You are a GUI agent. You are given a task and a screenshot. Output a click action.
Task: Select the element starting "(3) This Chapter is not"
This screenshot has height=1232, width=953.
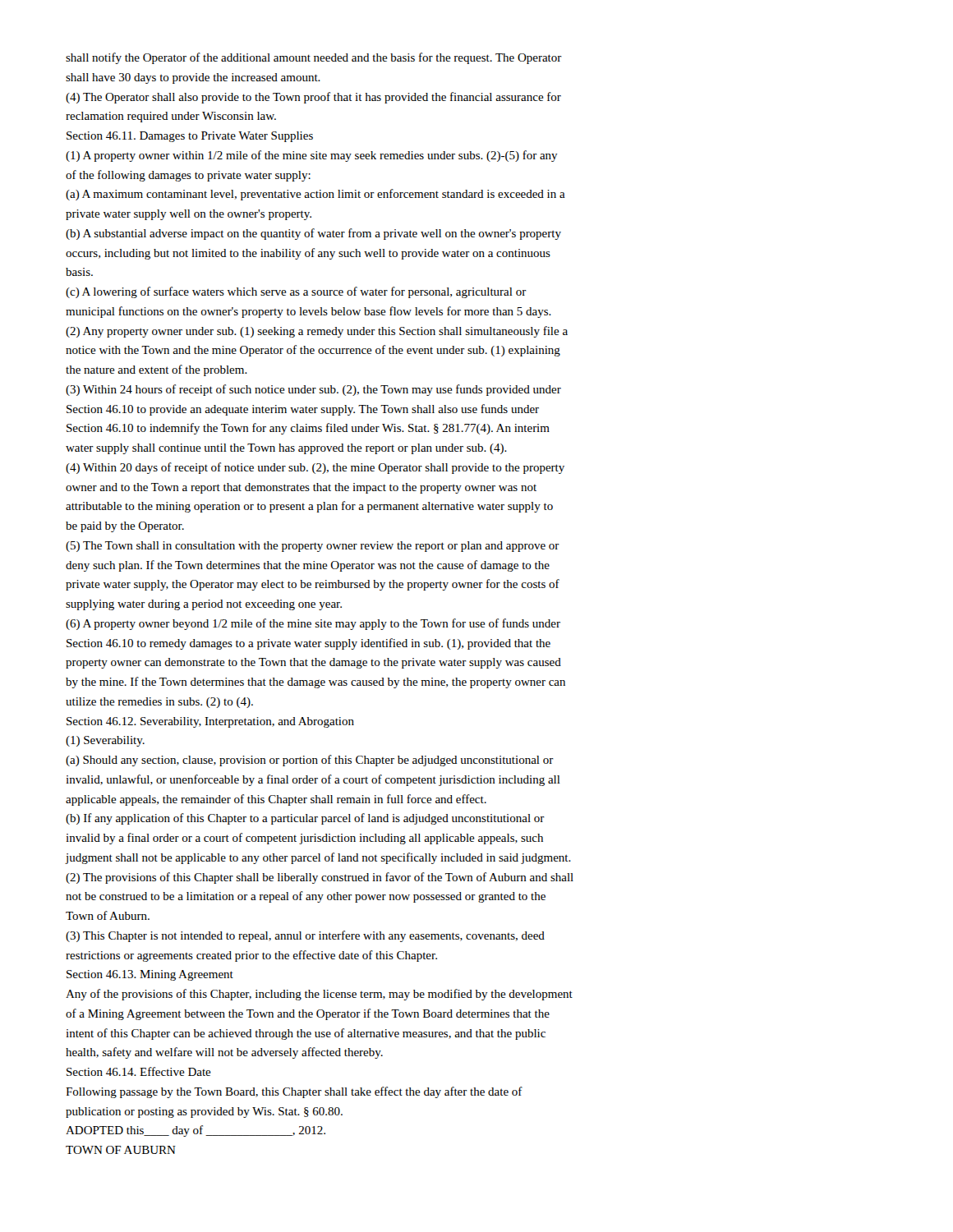476,946
